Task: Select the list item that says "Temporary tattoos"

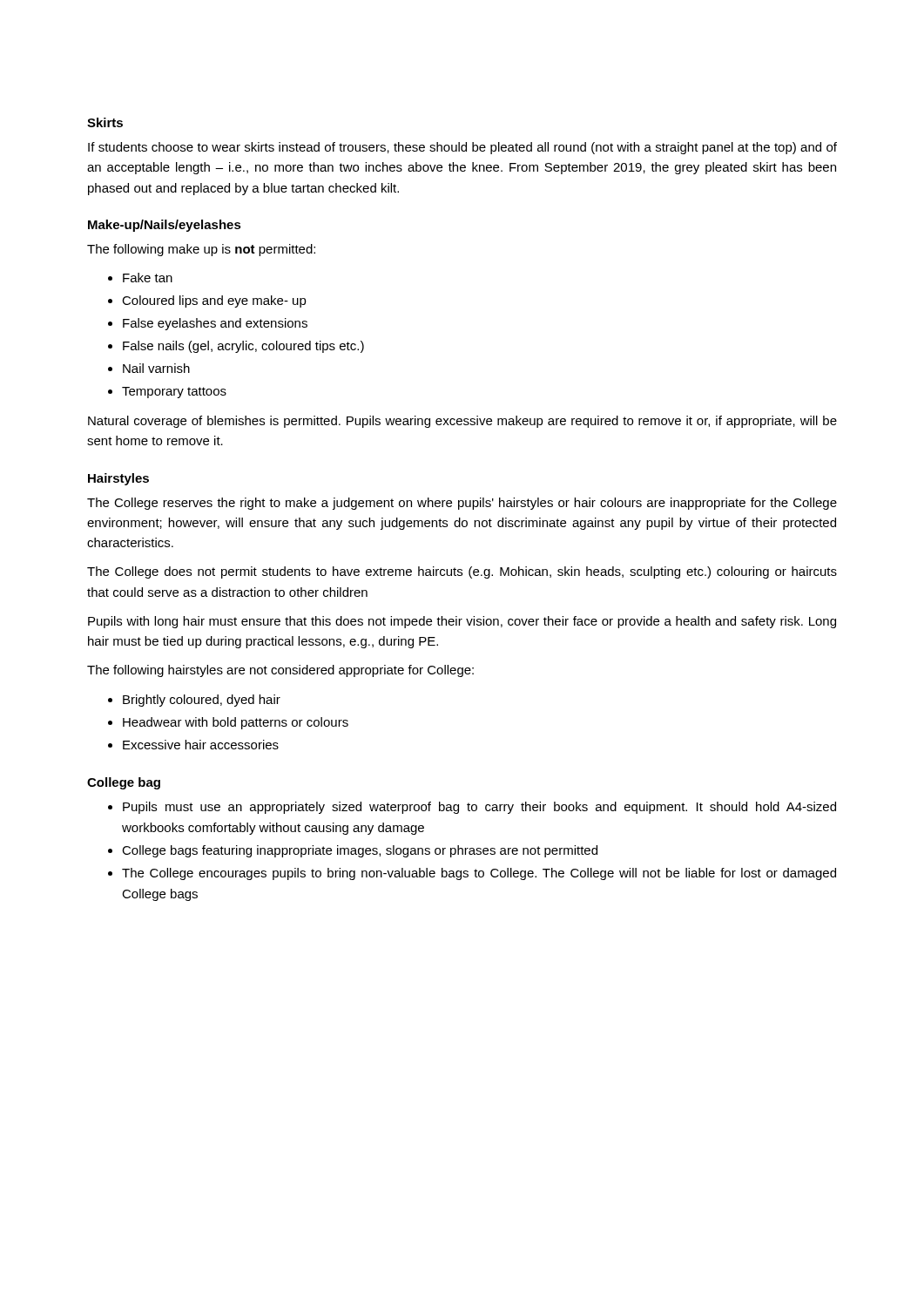Action: click(x=174, y=391)
